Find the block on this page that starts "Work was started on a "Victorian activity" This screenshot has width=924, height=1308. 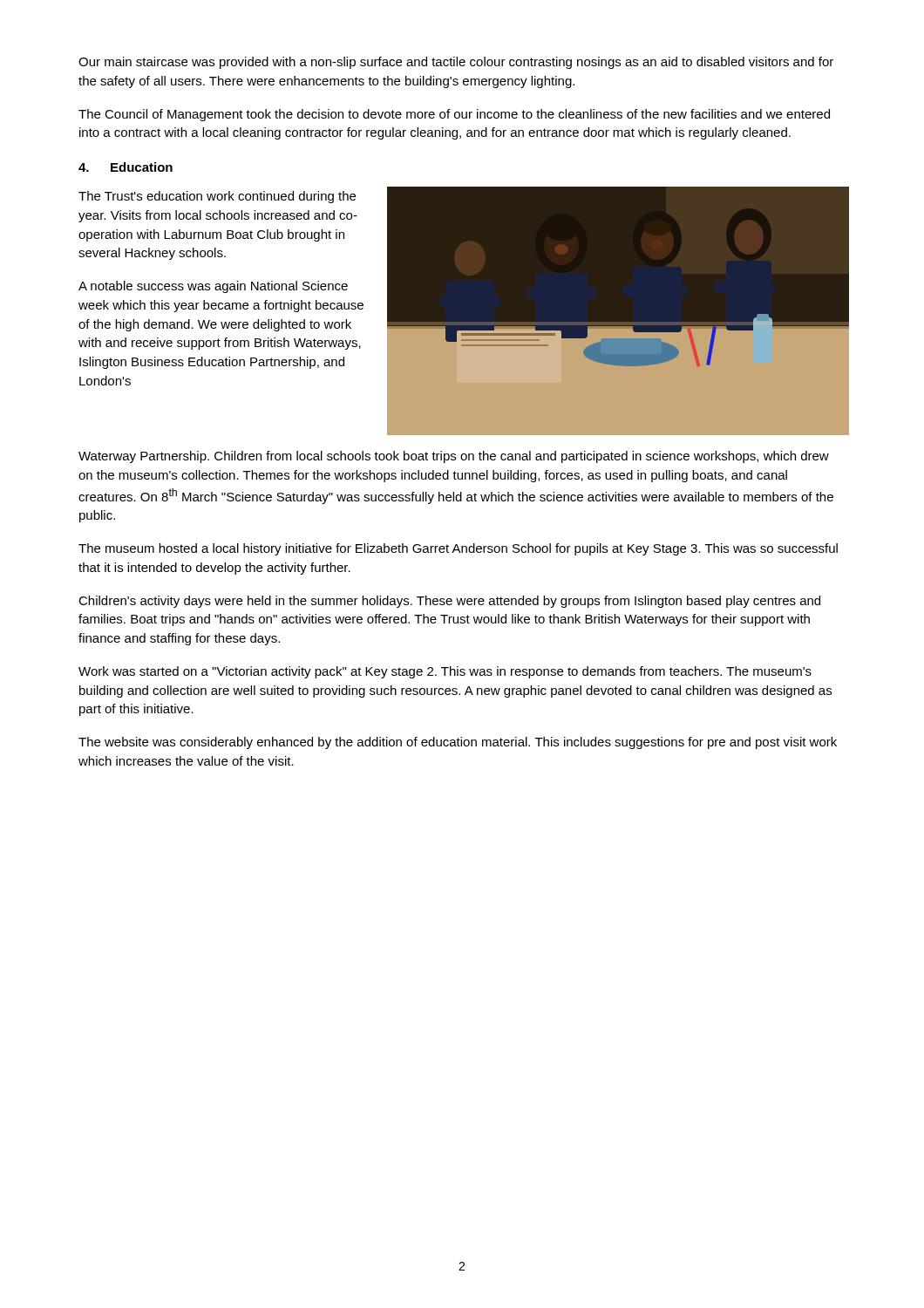coord(462,690)
